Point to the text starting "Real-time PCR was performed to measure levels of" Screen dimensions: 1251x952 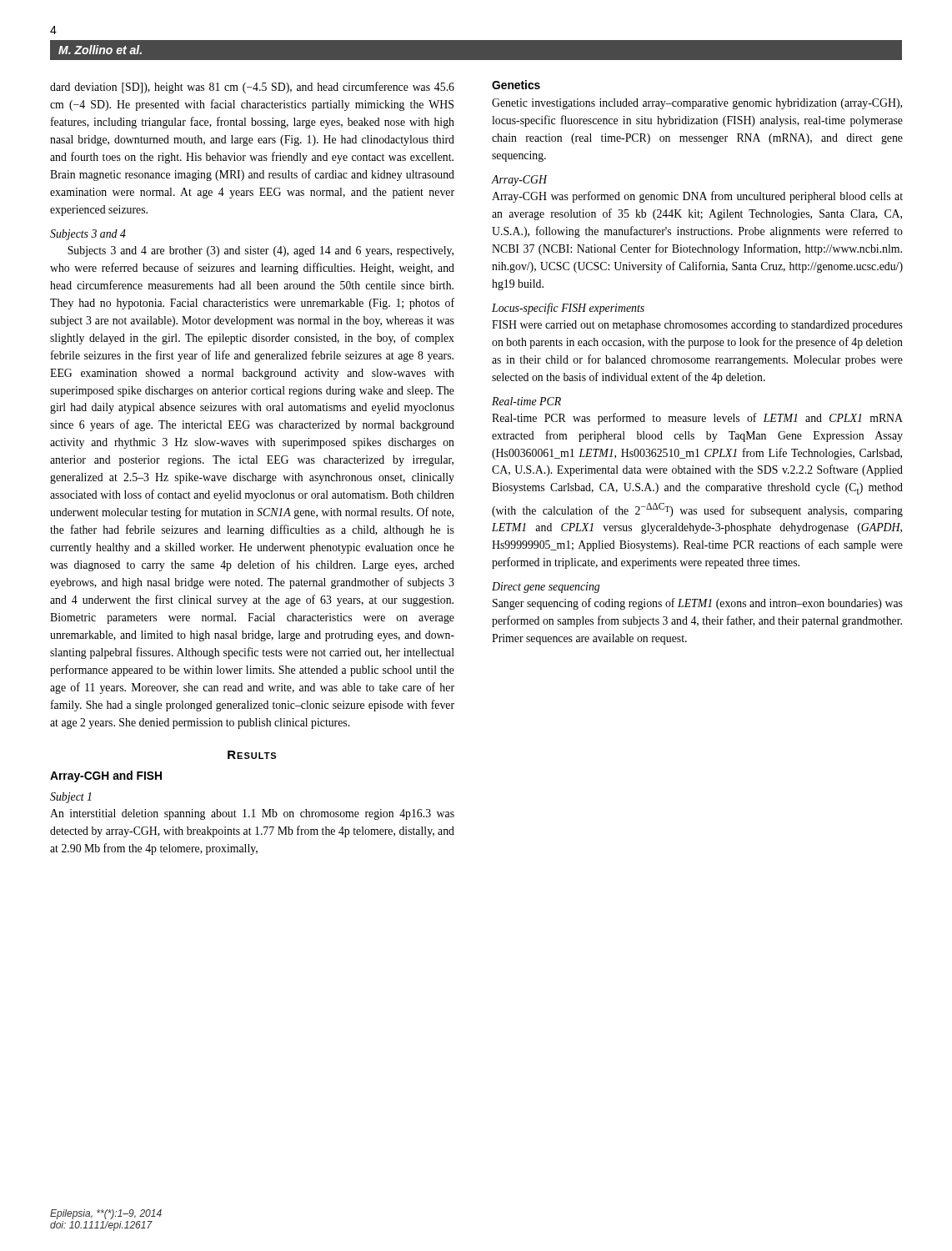point(697,491)
